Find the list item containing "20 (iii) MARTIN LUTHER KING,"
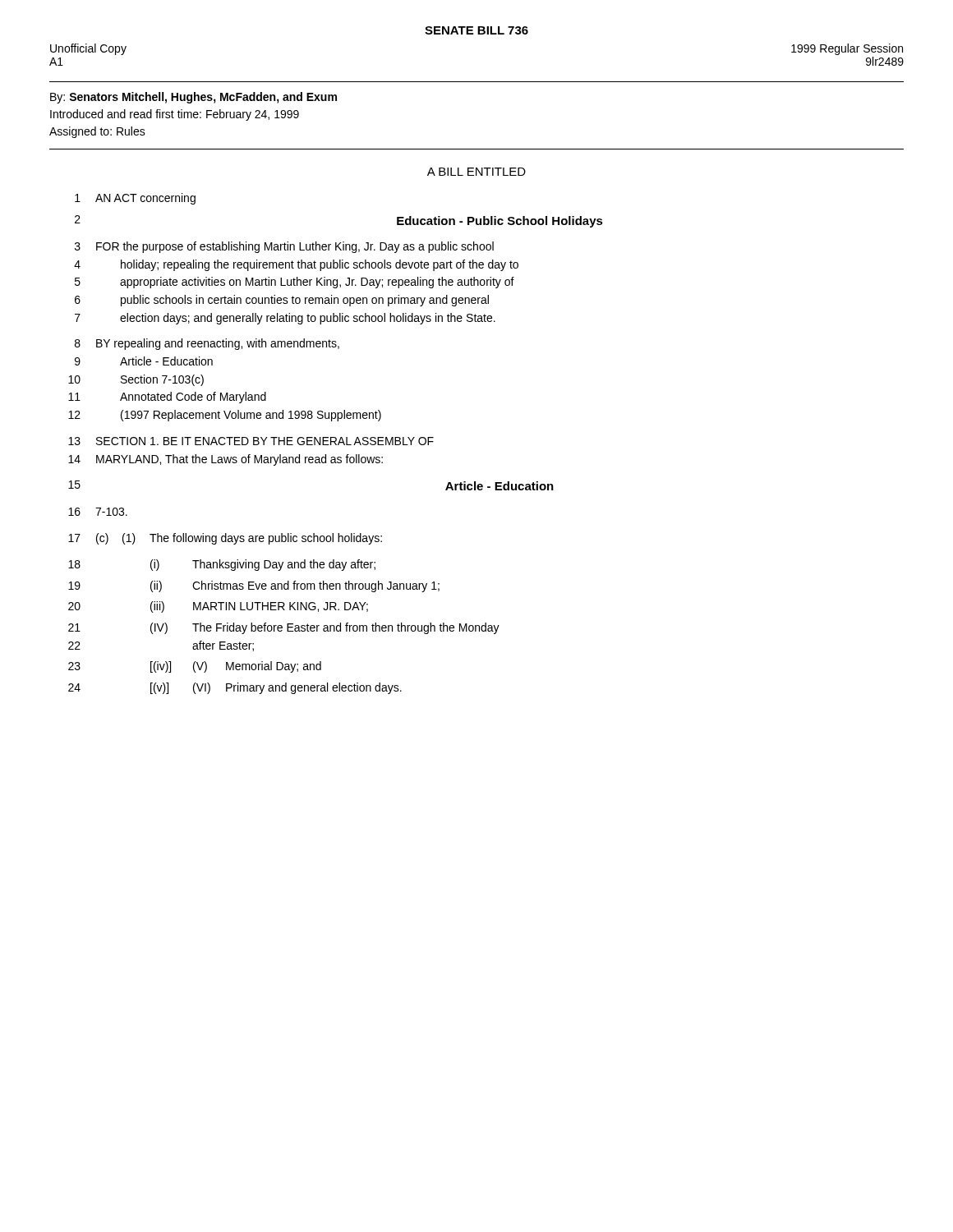 pos(218,607)
